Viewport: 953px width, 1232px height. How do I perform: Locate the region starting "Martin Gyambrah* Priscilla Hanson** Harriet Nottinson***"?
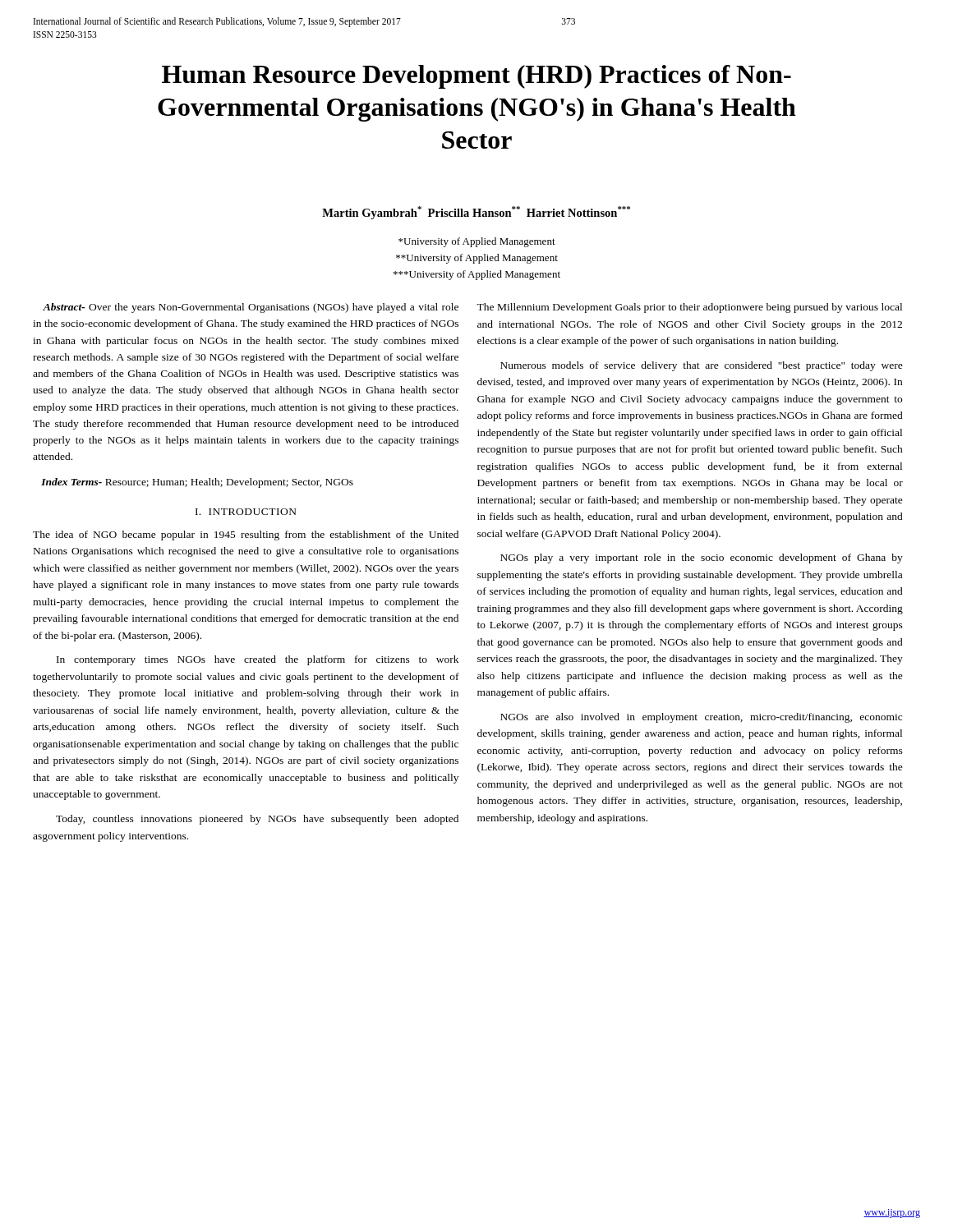[476, 211]
